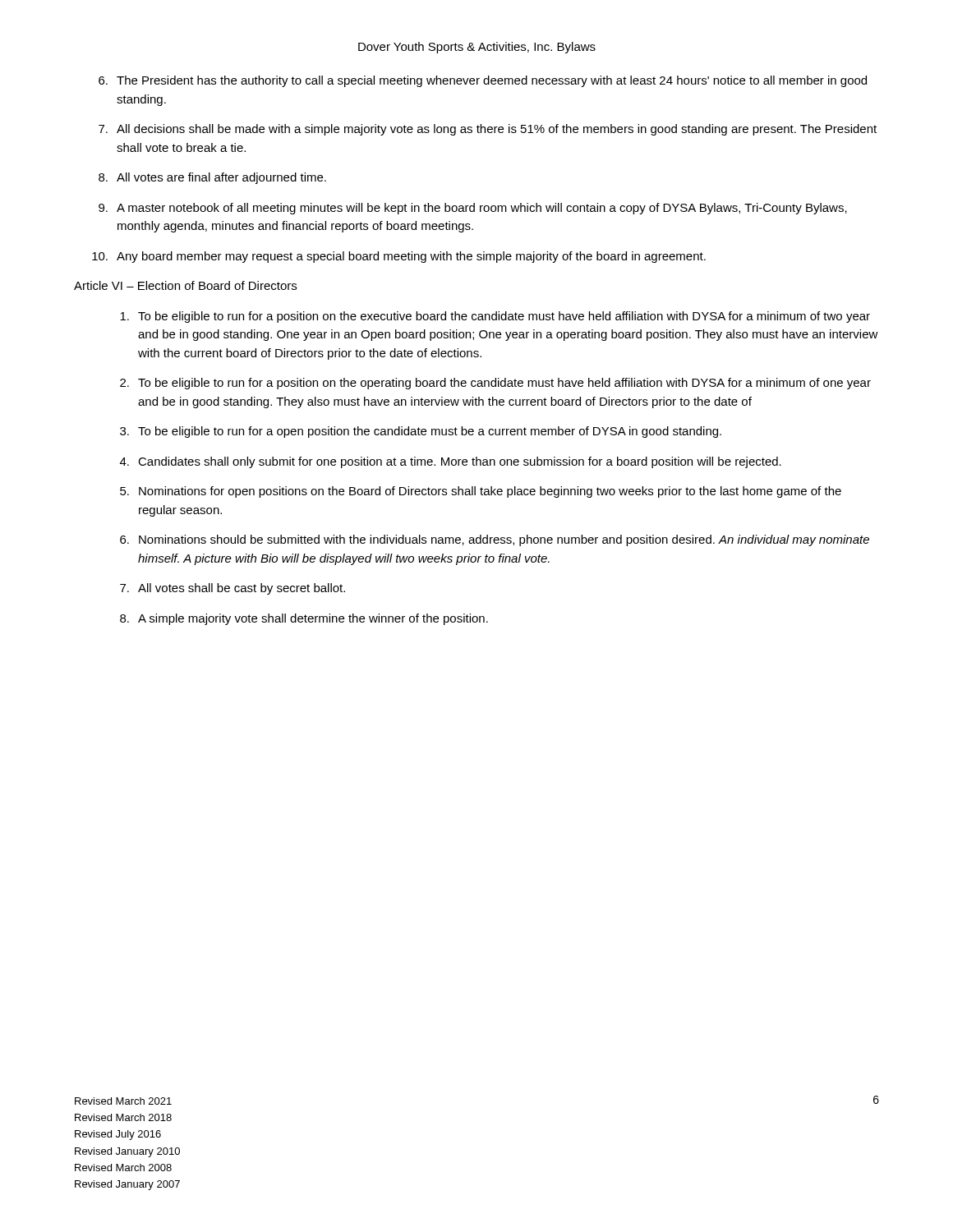
Task: Select the list item containing "9. A master"
Action: 476,217
